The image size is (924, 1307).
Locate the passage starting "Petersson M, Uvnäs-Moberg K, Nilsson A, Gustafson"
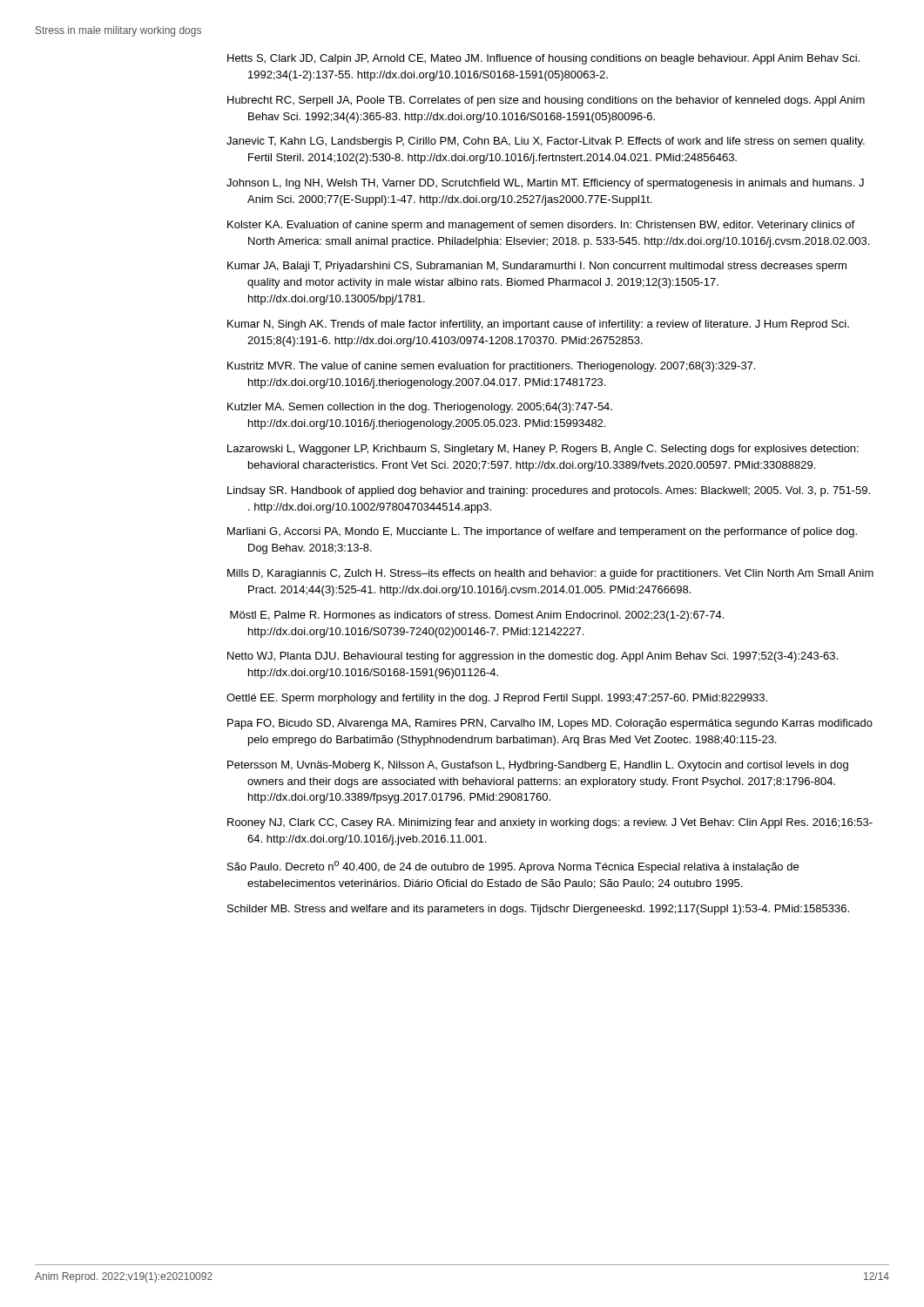click(538, 781)
